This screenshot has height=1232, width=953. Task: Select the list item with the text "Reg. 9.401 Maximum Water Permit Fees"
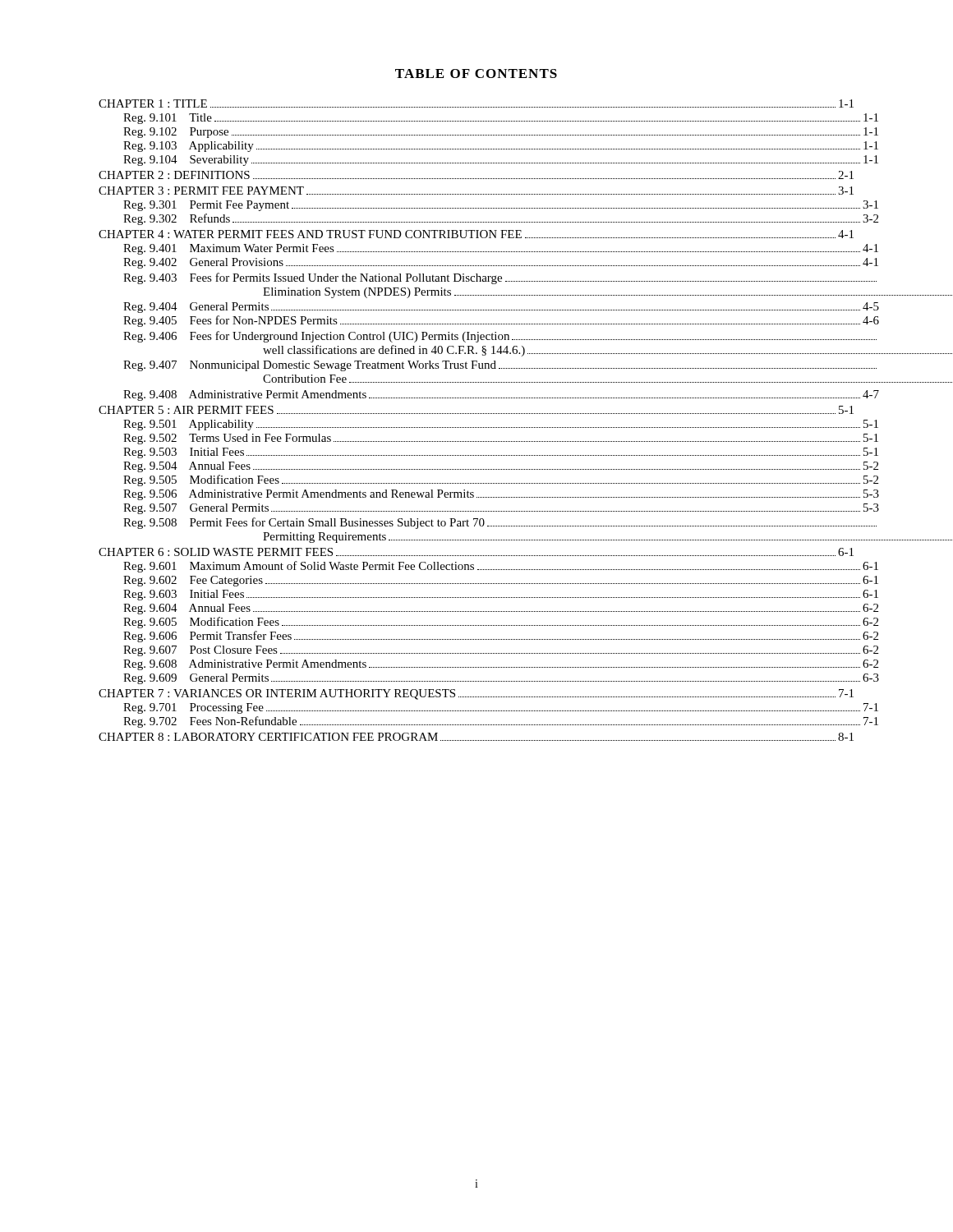pos(501,248)
